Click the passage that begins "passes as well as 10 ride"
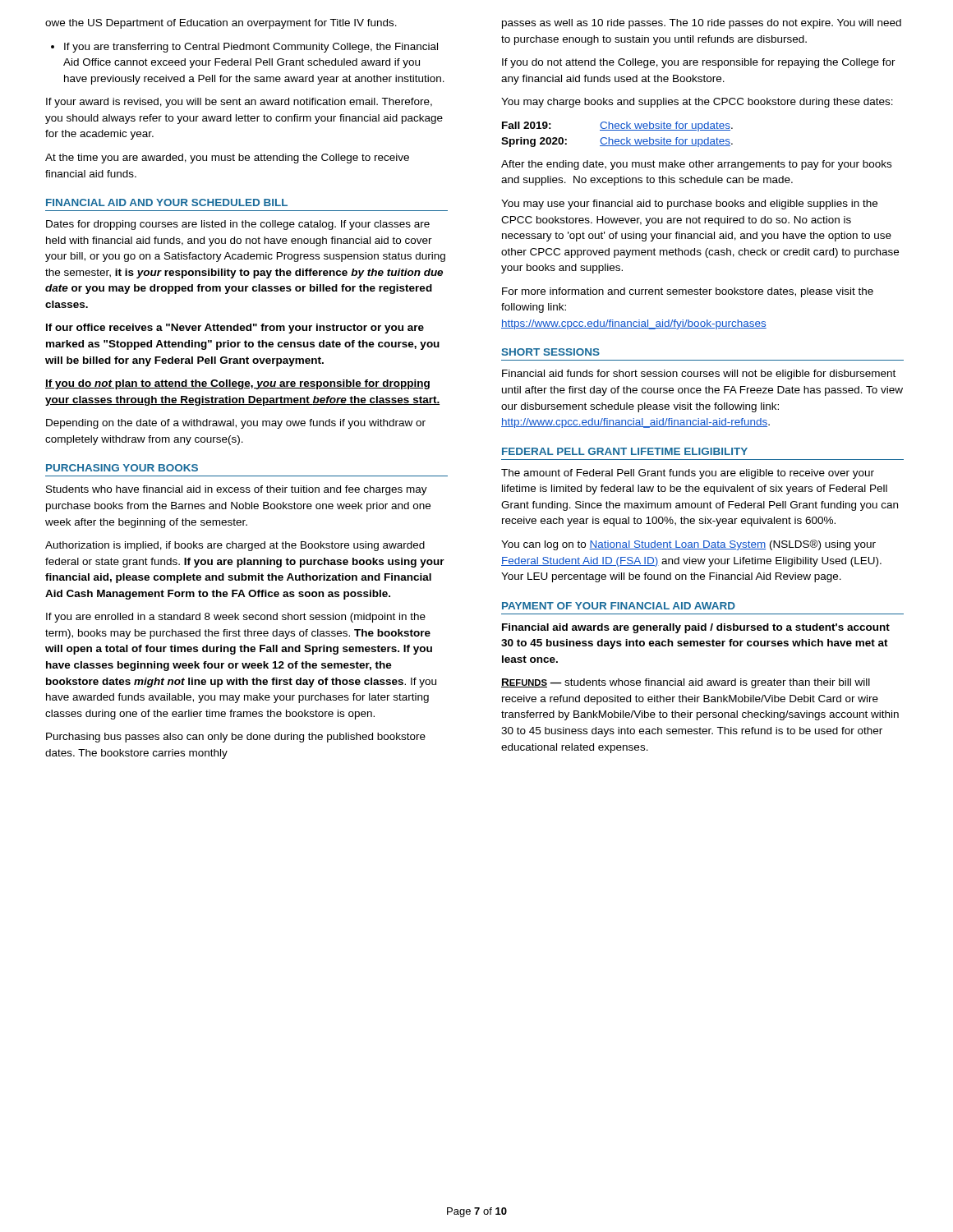The height and width of the screenshot is (1232, 953). coord(702,31)
